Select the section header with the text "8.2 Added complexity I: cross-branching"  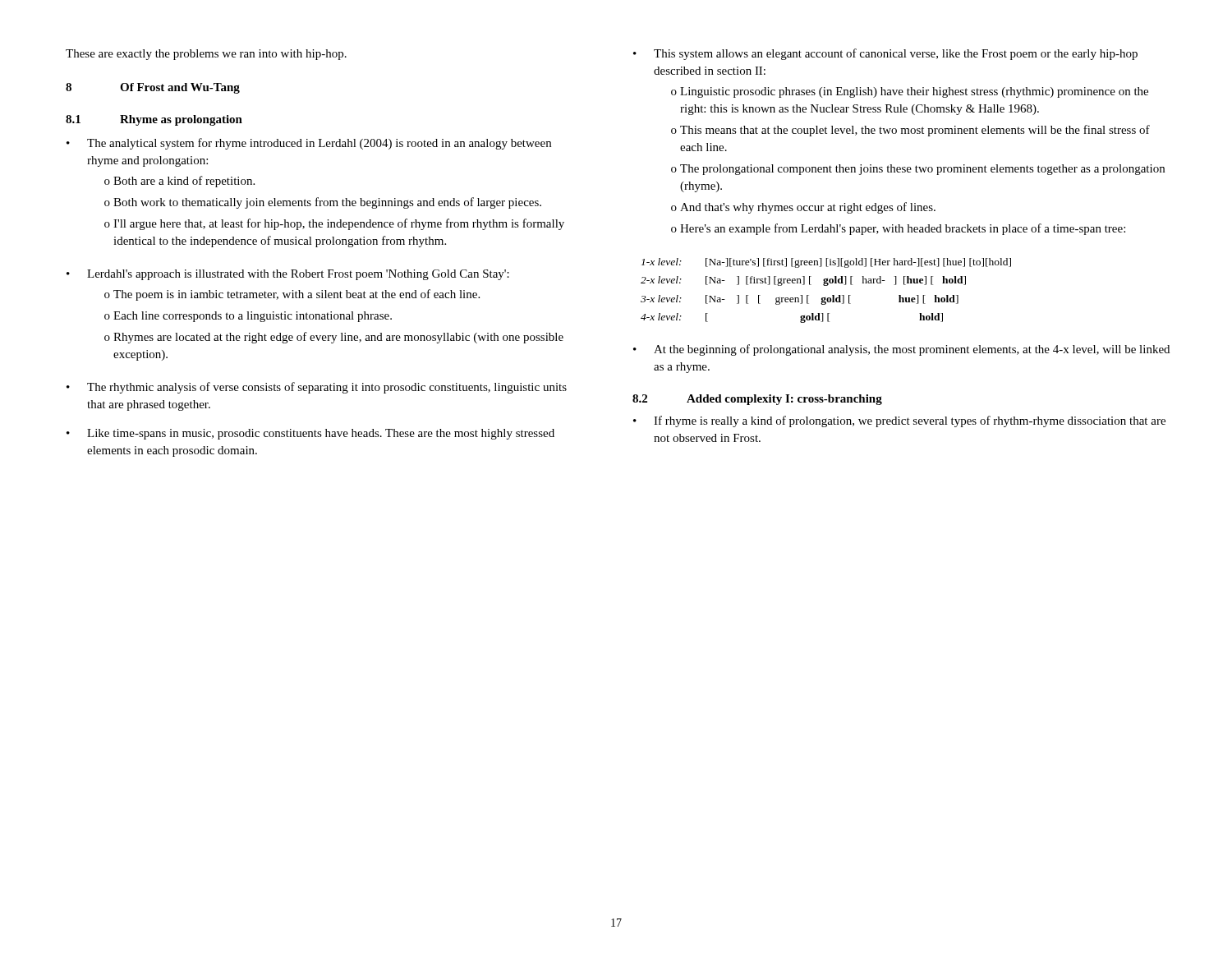pyautogui.click(x=757, y=399)
